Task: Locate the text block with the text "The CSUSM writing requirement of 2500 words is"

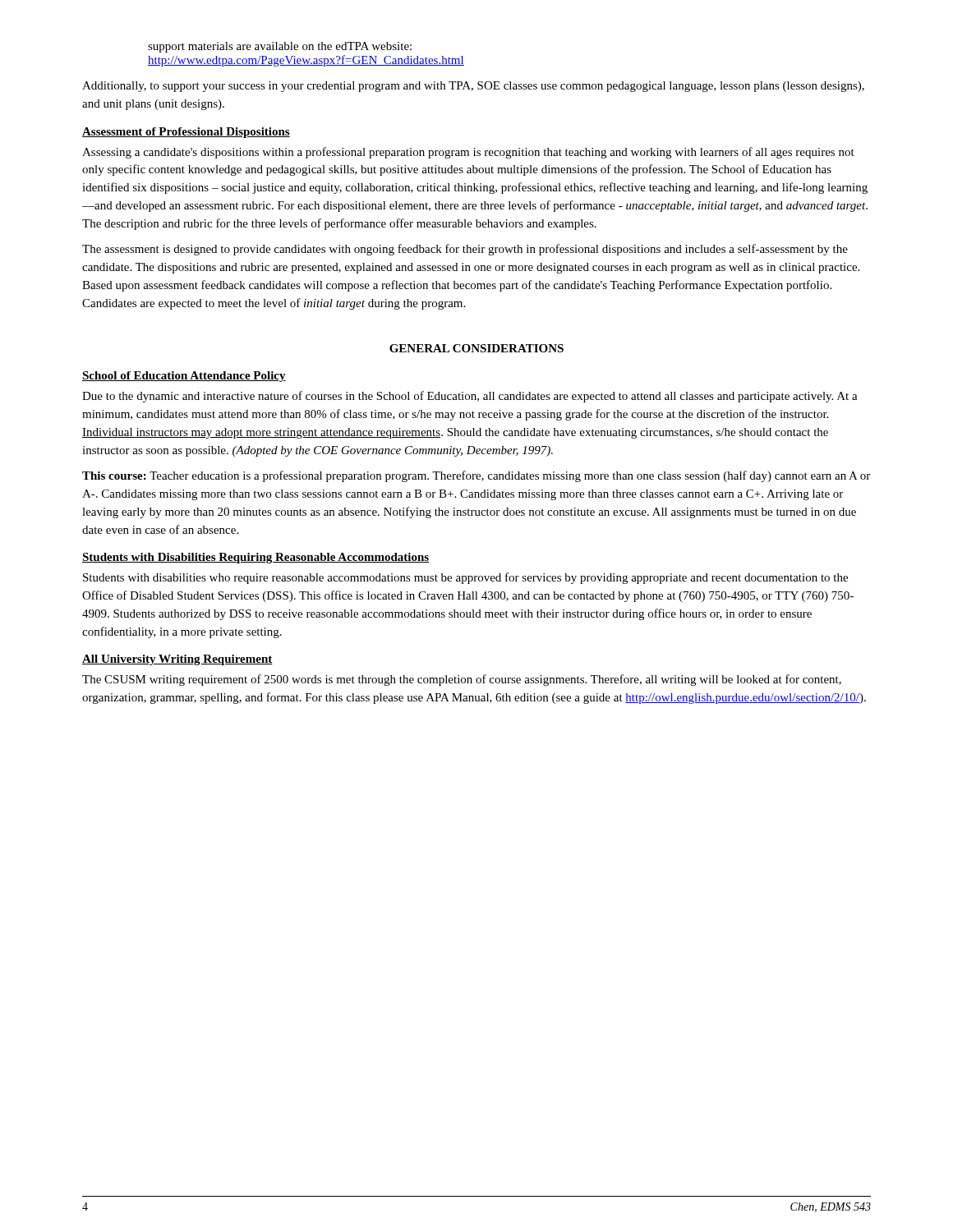Action: tap(476, 689)
